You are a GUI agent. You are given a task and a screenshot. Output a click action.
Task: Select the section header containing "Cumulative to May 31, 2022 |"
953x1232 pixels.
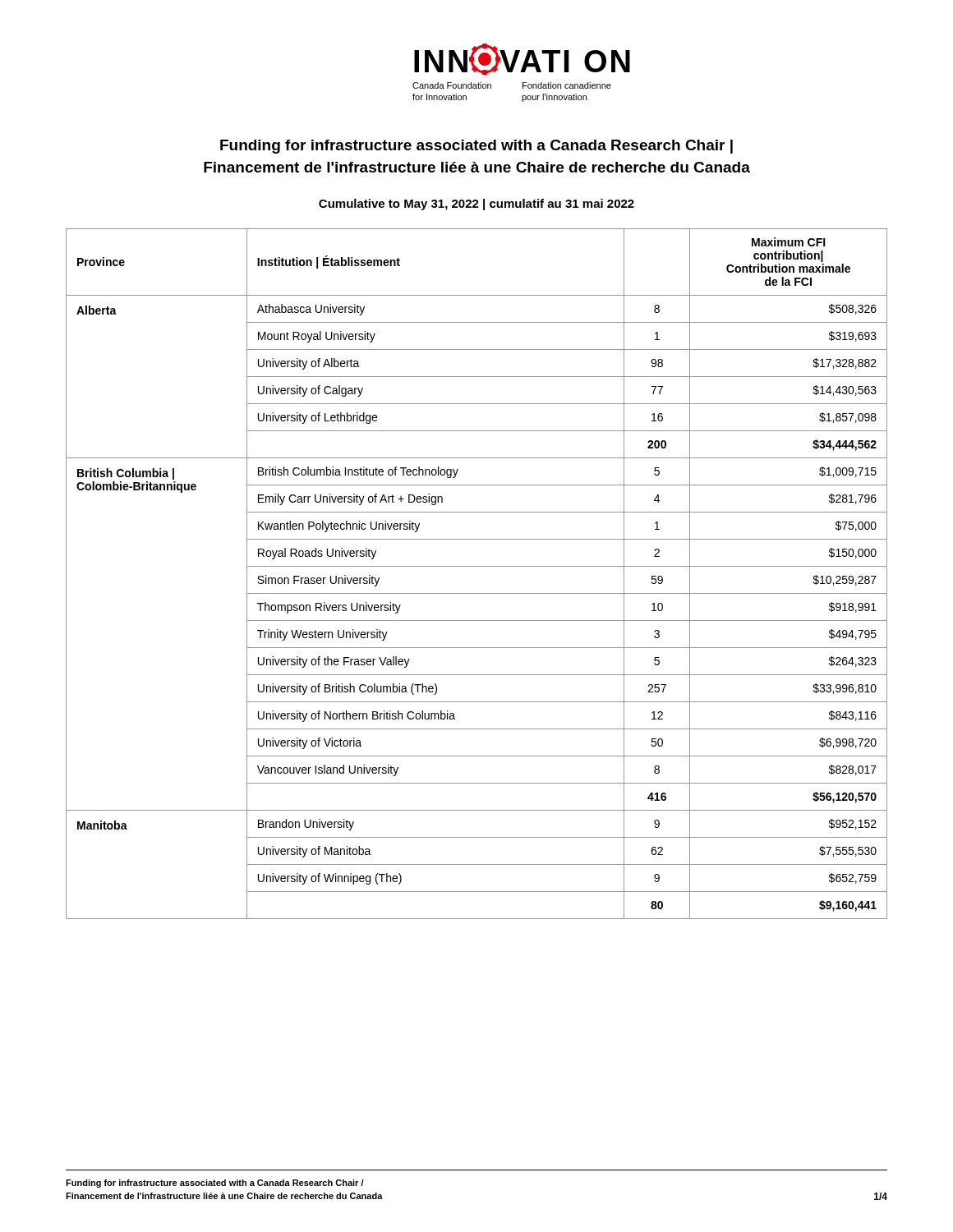(x=476, y=203)
